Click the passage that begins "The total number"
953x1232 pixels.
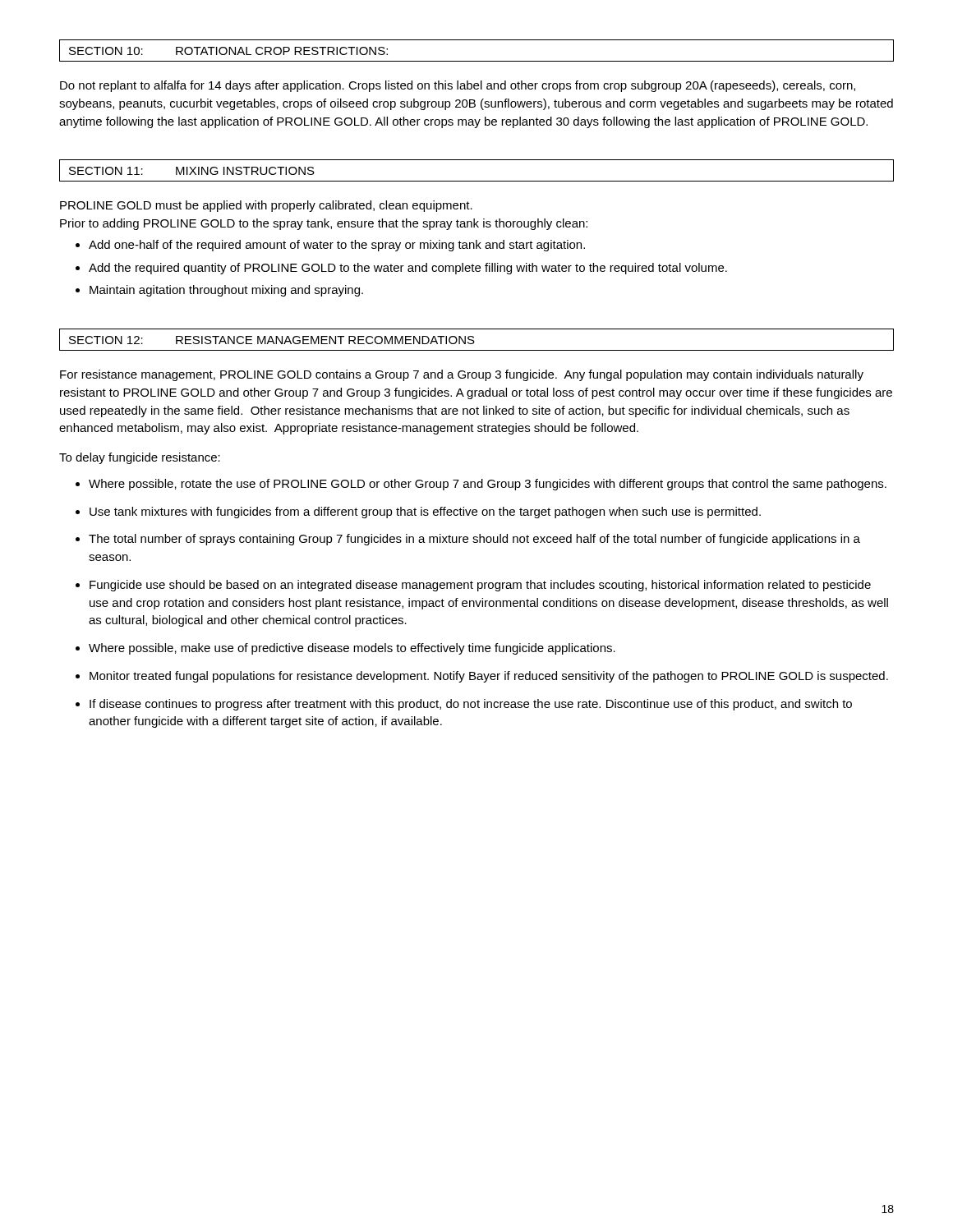click(474, 548)
